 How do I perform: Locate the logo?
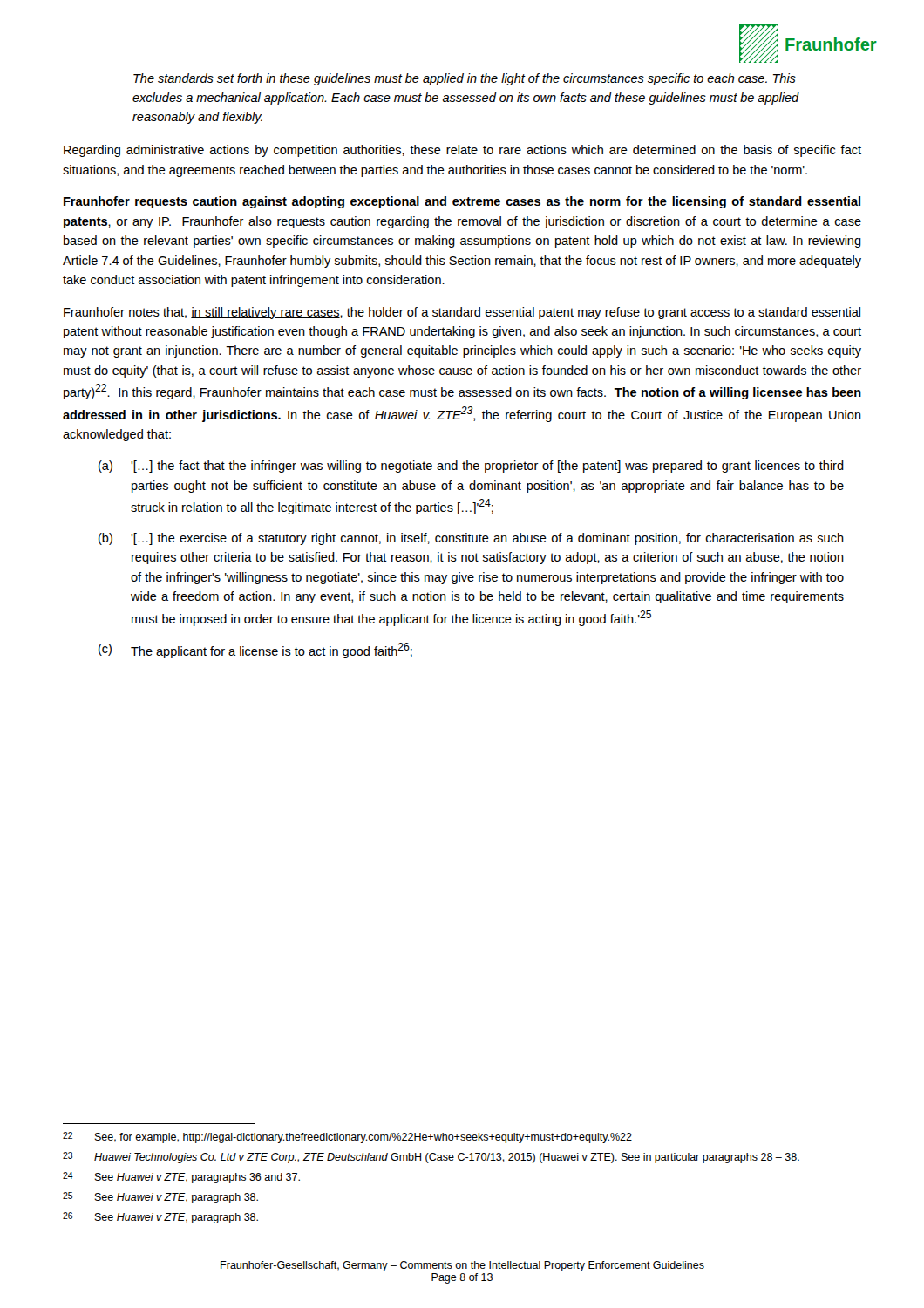[x=809, y=45]
